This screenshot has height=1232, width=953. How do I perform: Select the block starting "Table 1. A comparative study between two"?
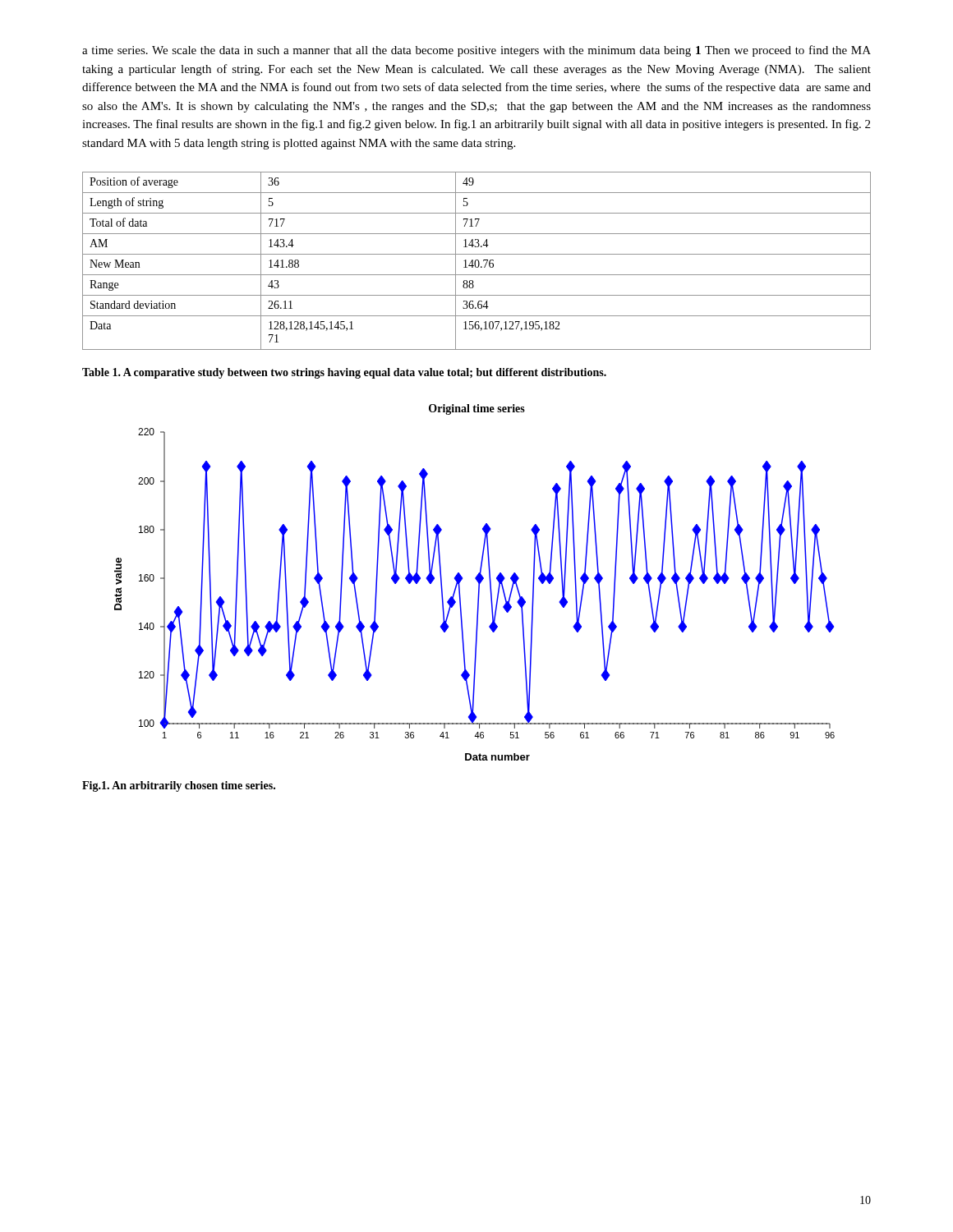(x=344, y=372)
